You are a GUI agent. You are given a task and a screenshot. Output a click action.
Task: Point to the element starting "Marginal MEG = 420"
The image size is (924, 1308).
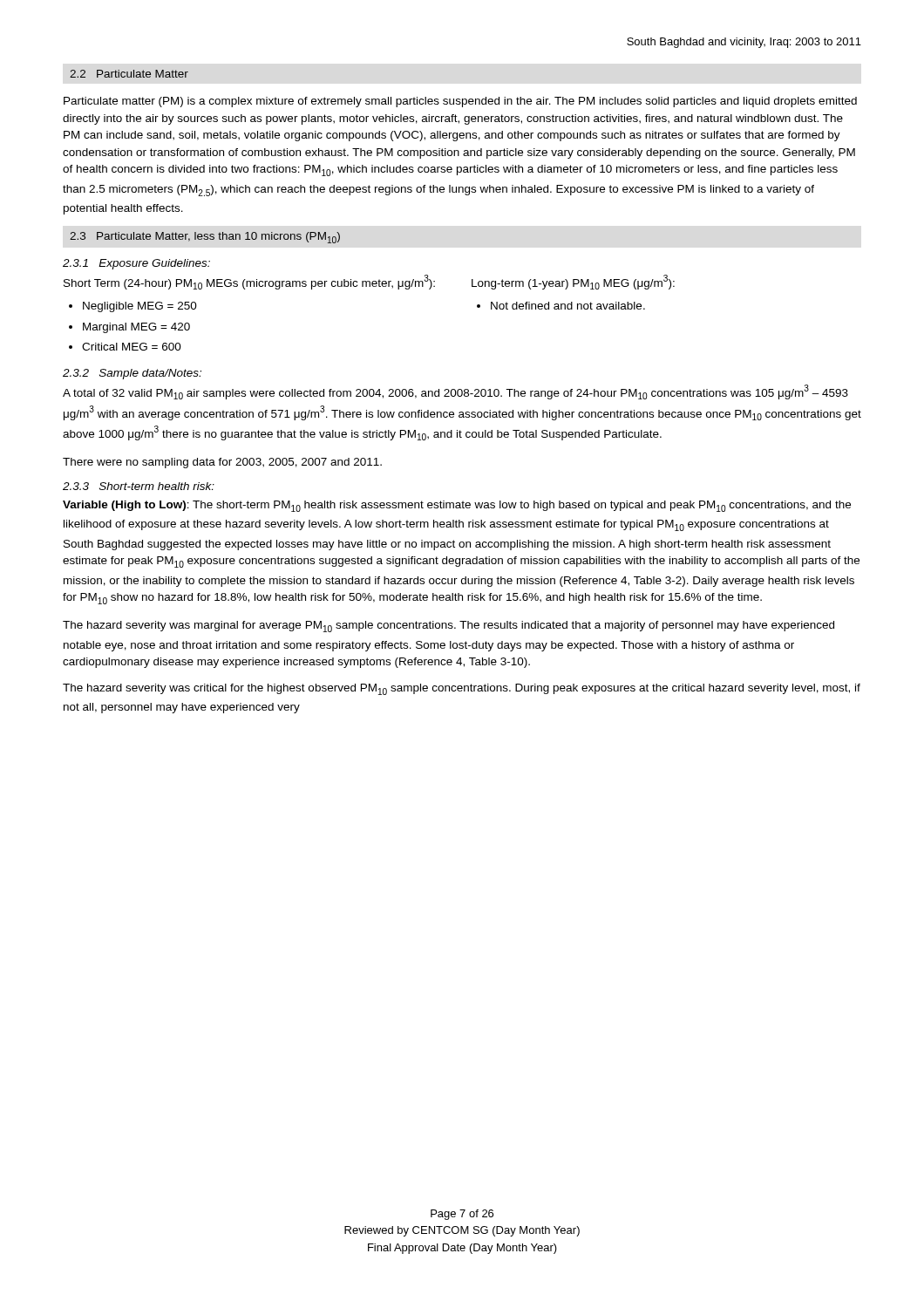129,328
